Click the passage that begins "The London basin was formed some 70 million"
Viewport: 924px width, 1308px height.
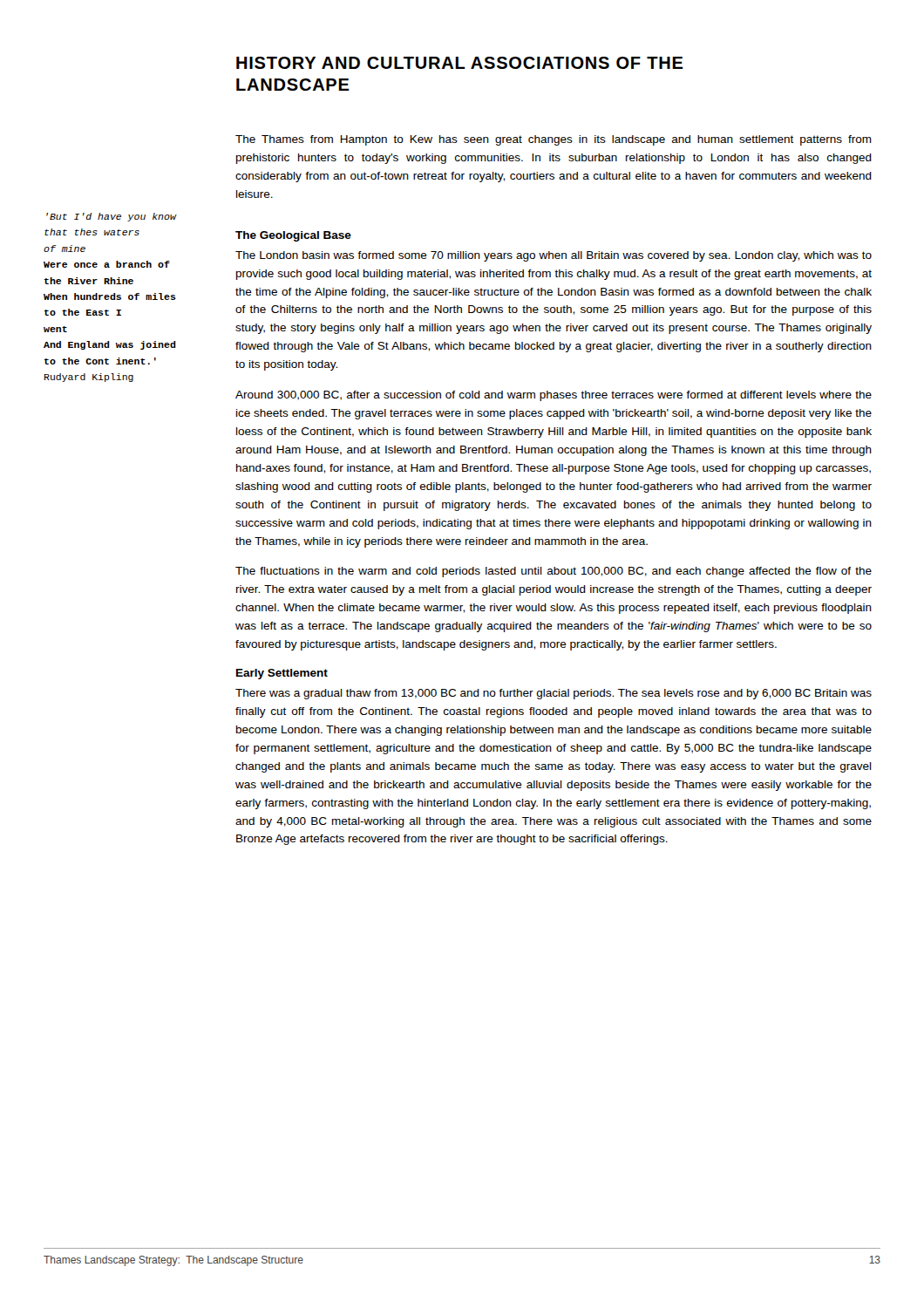[x=554, y=310]
